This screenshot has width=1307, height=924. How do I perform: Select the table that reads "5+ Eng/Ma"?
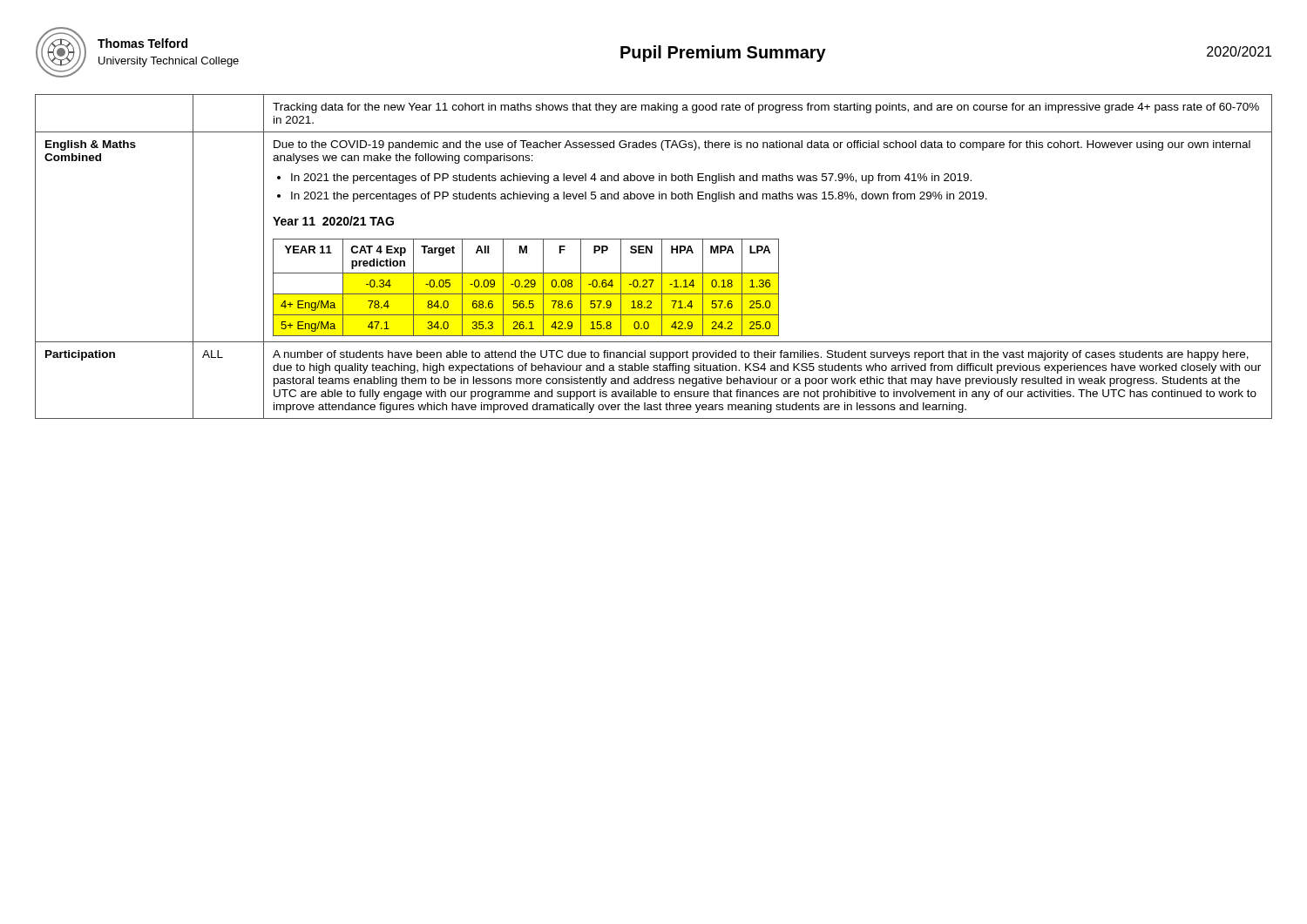click(768, 287)
